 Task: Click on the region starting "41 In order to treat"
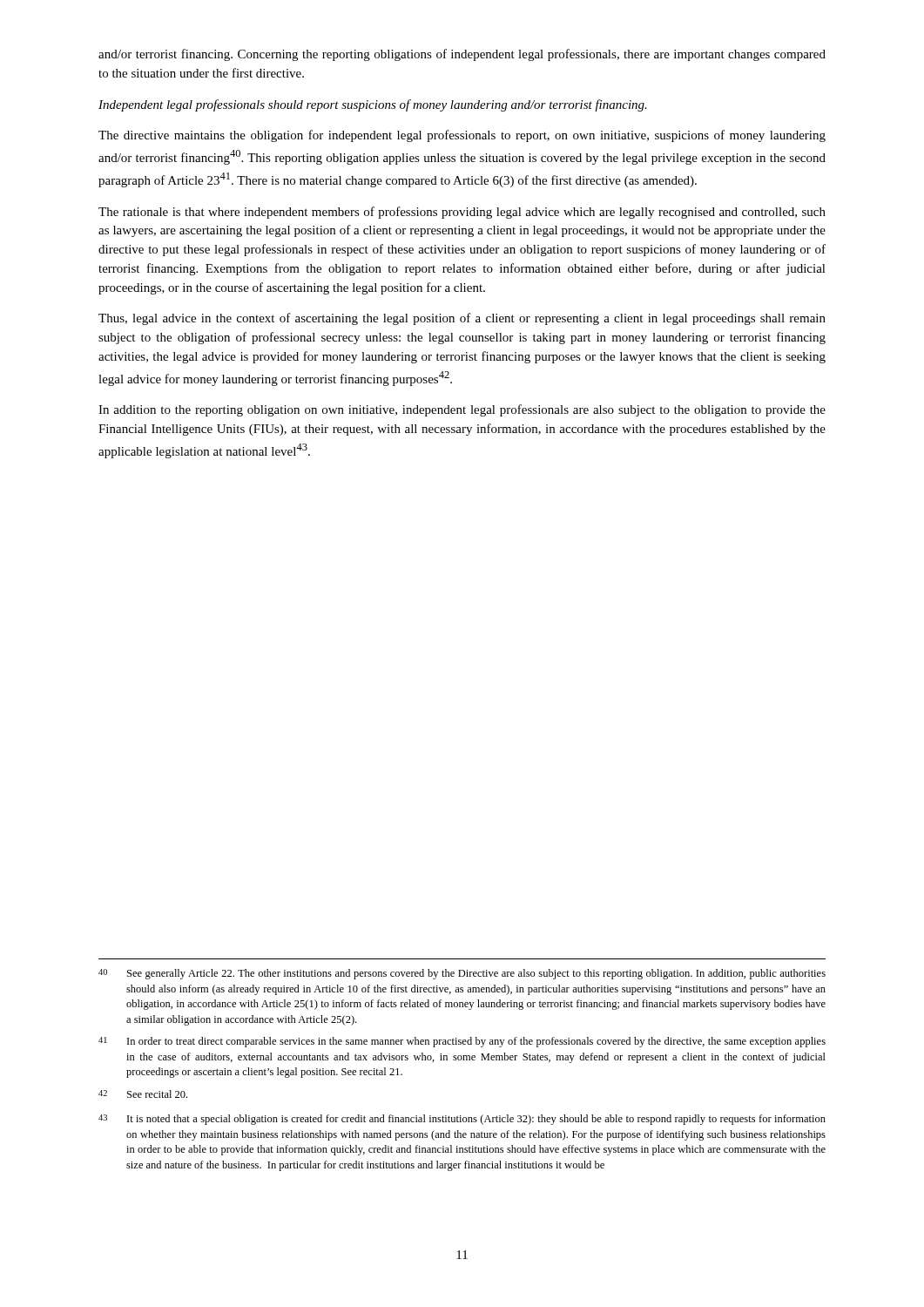(462, 1057)
